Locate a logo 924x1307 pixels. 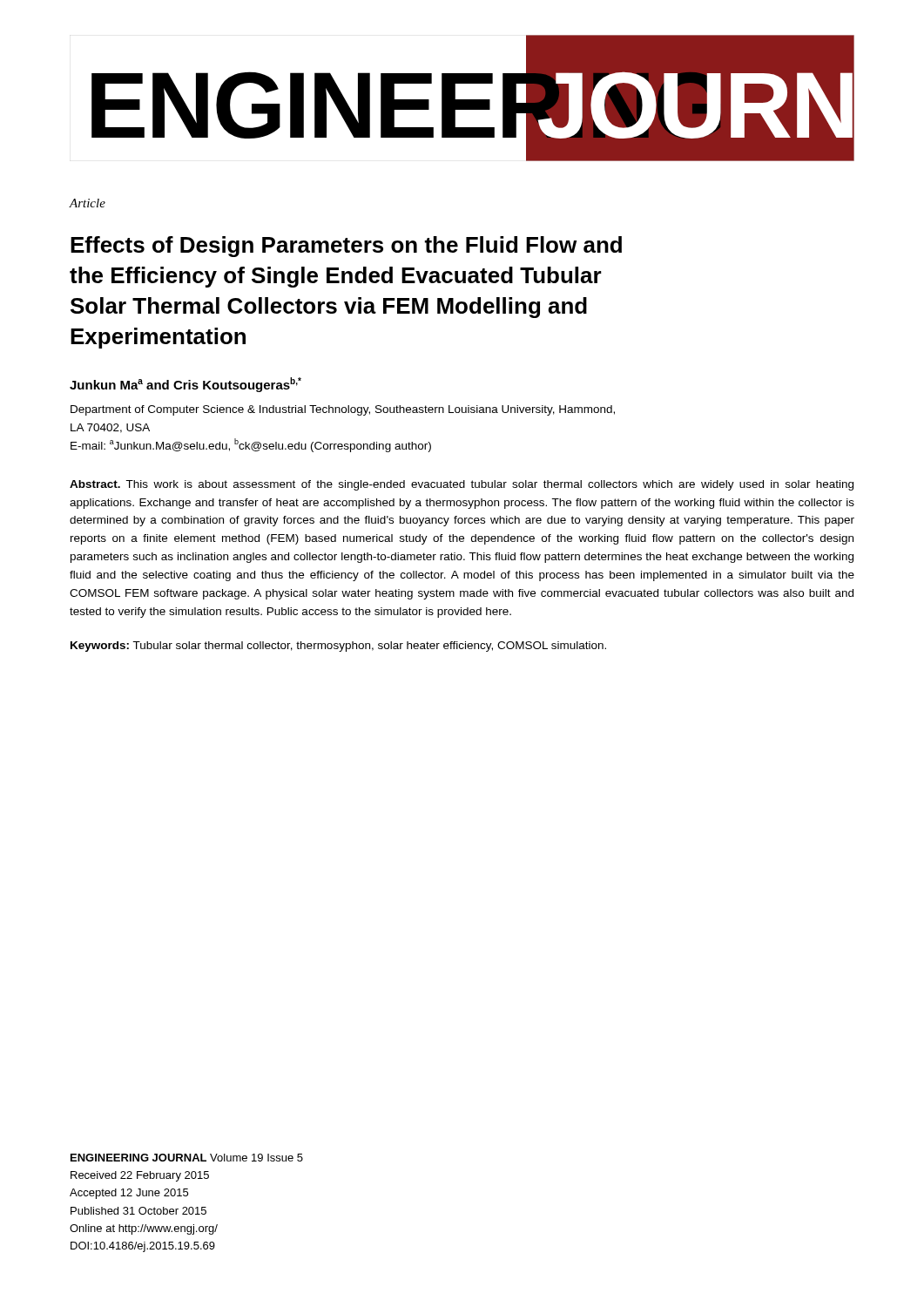[462, 98]
